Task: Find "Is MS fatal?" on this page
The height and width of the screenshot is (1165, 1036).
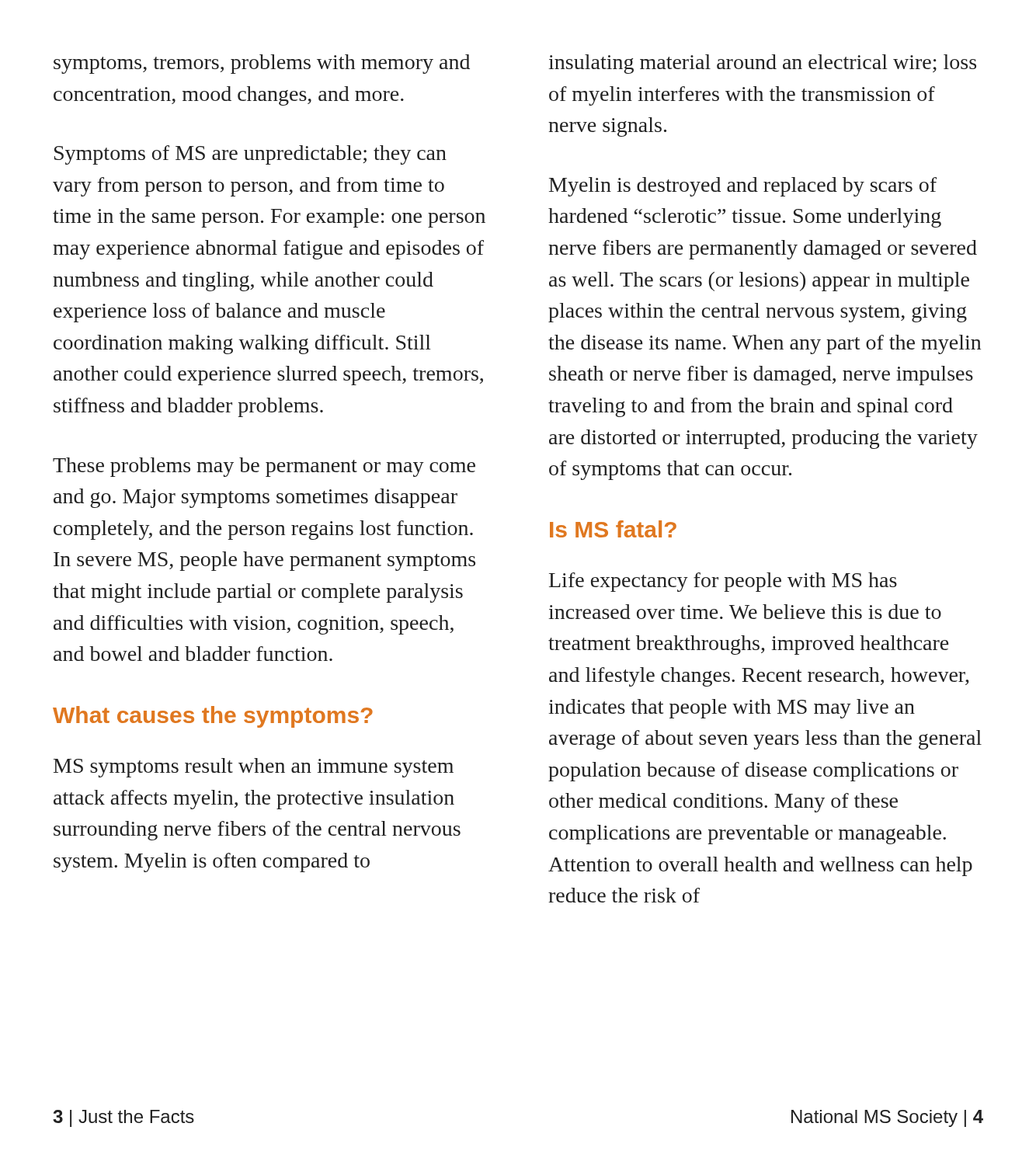Action: click(x=613, y=529)
